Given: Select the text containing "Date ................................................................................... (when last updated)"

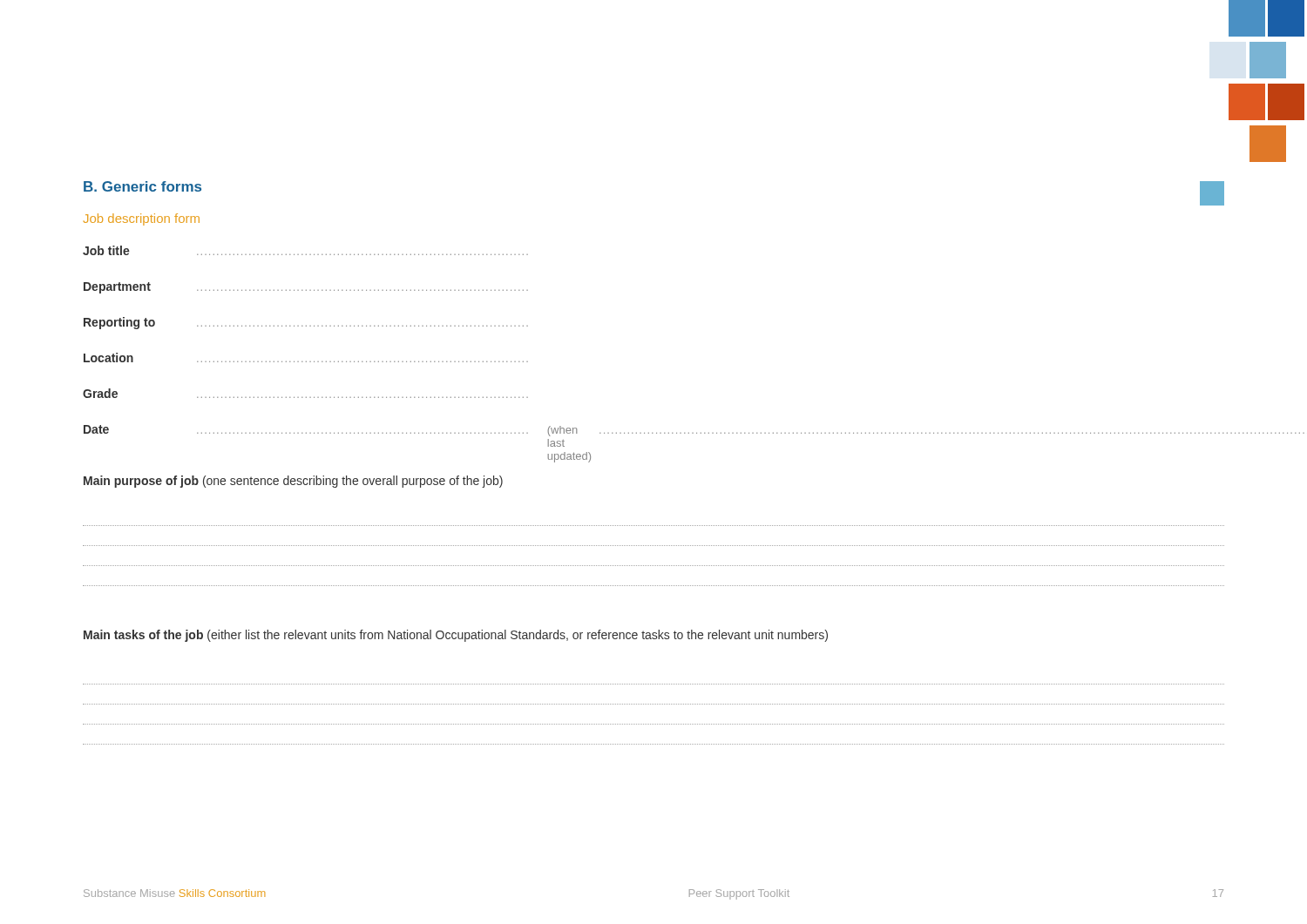Looking at the screenshot, I should 654,442.
